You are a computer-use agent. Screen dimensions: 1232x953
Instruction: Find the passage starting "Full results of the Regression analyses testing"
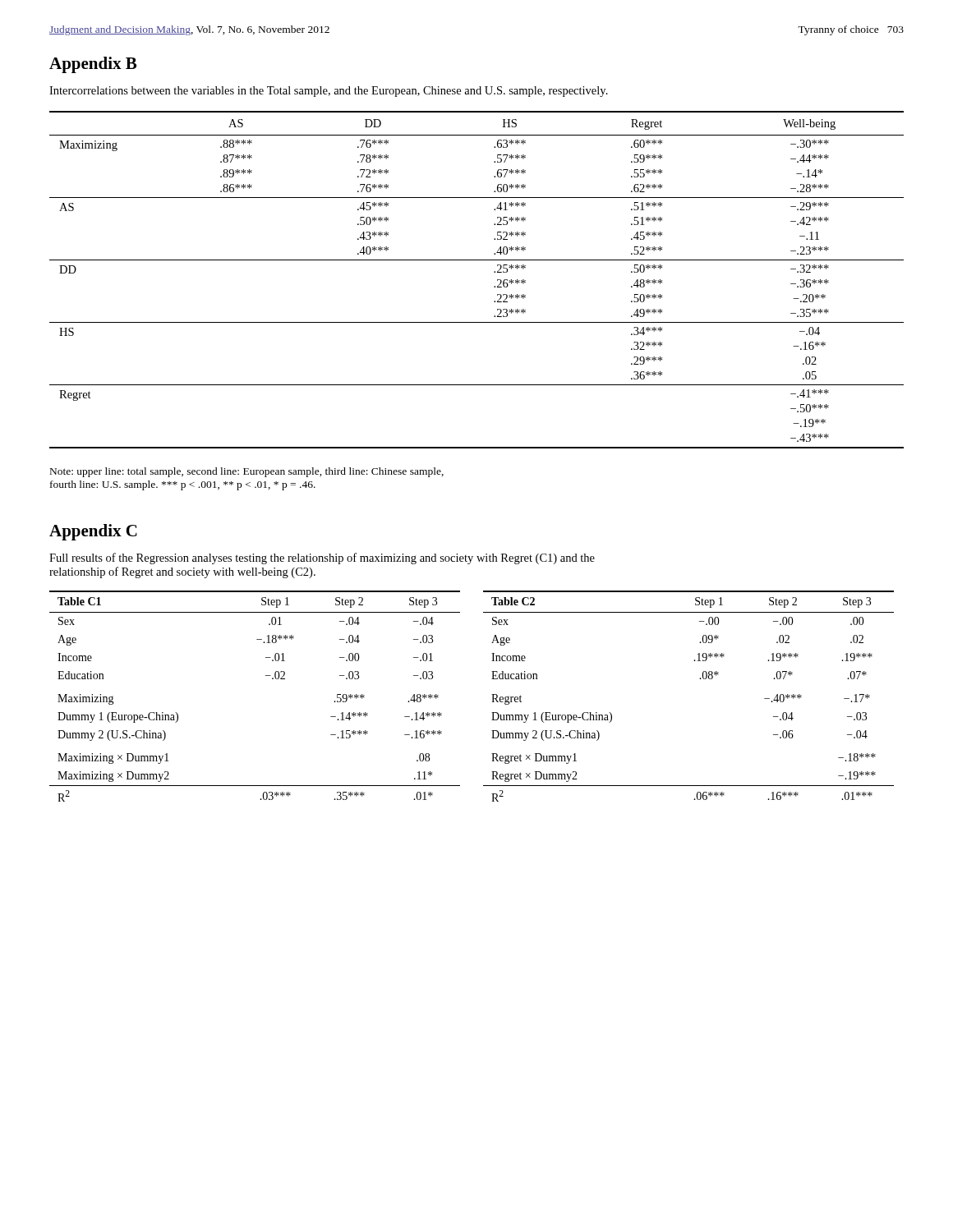click(322, 565)
